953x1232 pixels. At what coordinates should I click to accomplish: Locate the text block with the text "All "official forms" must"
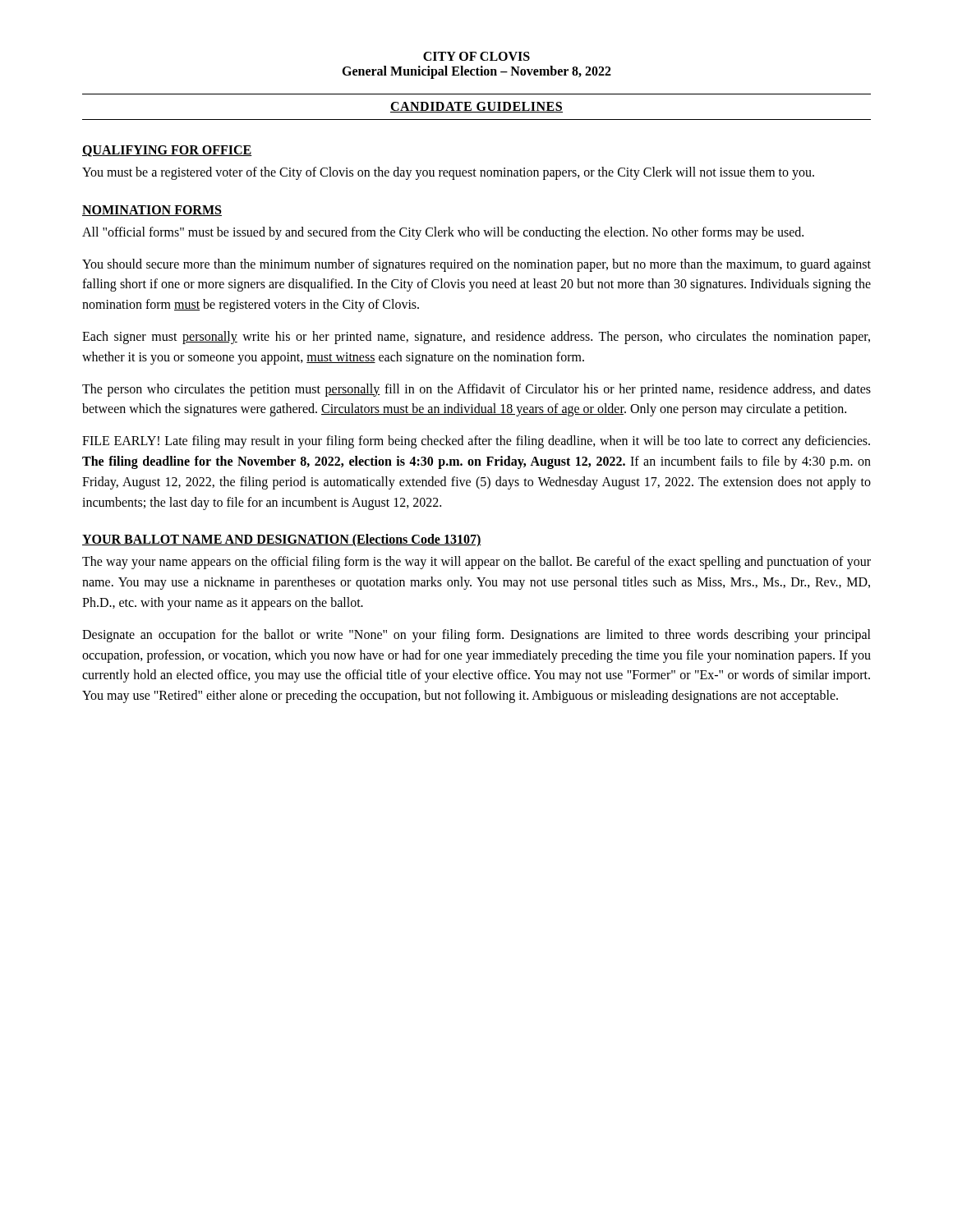coord(443,232)
